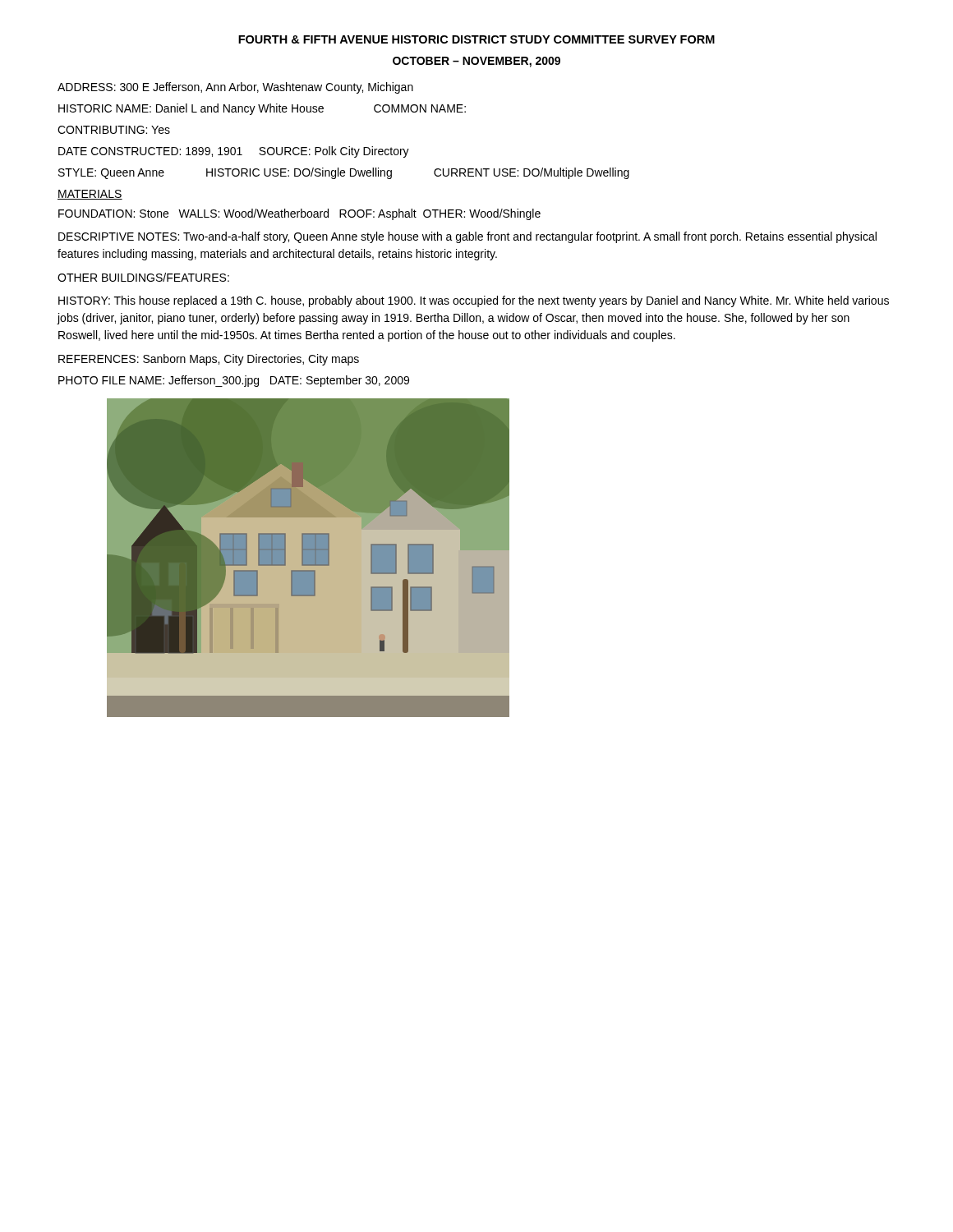Find the photo

[x=308, y=558]
